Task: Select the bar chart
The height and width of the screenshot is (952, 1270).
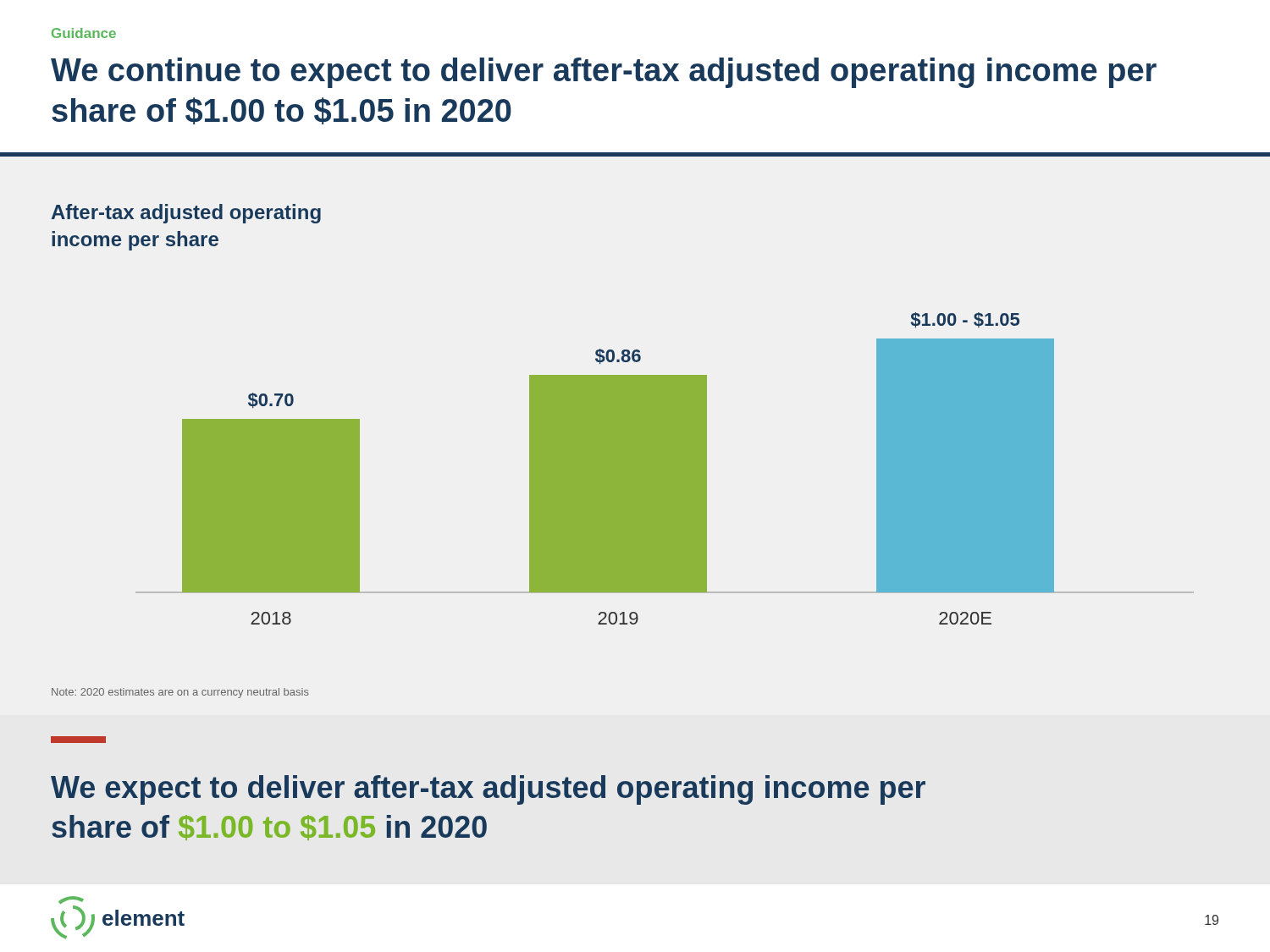Action: point(635,440)
